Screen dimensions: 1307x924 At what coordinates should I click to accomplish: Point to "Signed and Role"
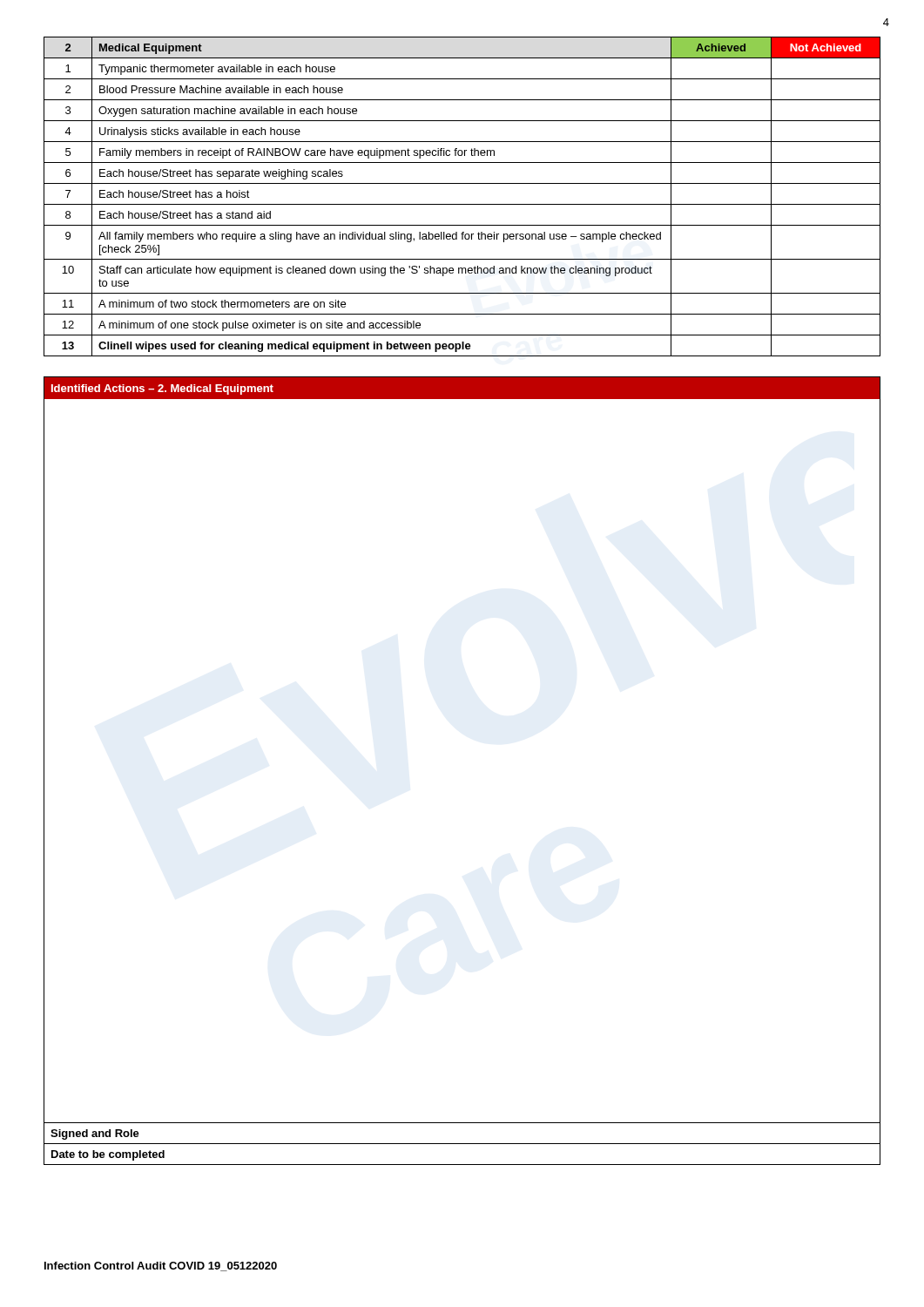[95, 1133]
